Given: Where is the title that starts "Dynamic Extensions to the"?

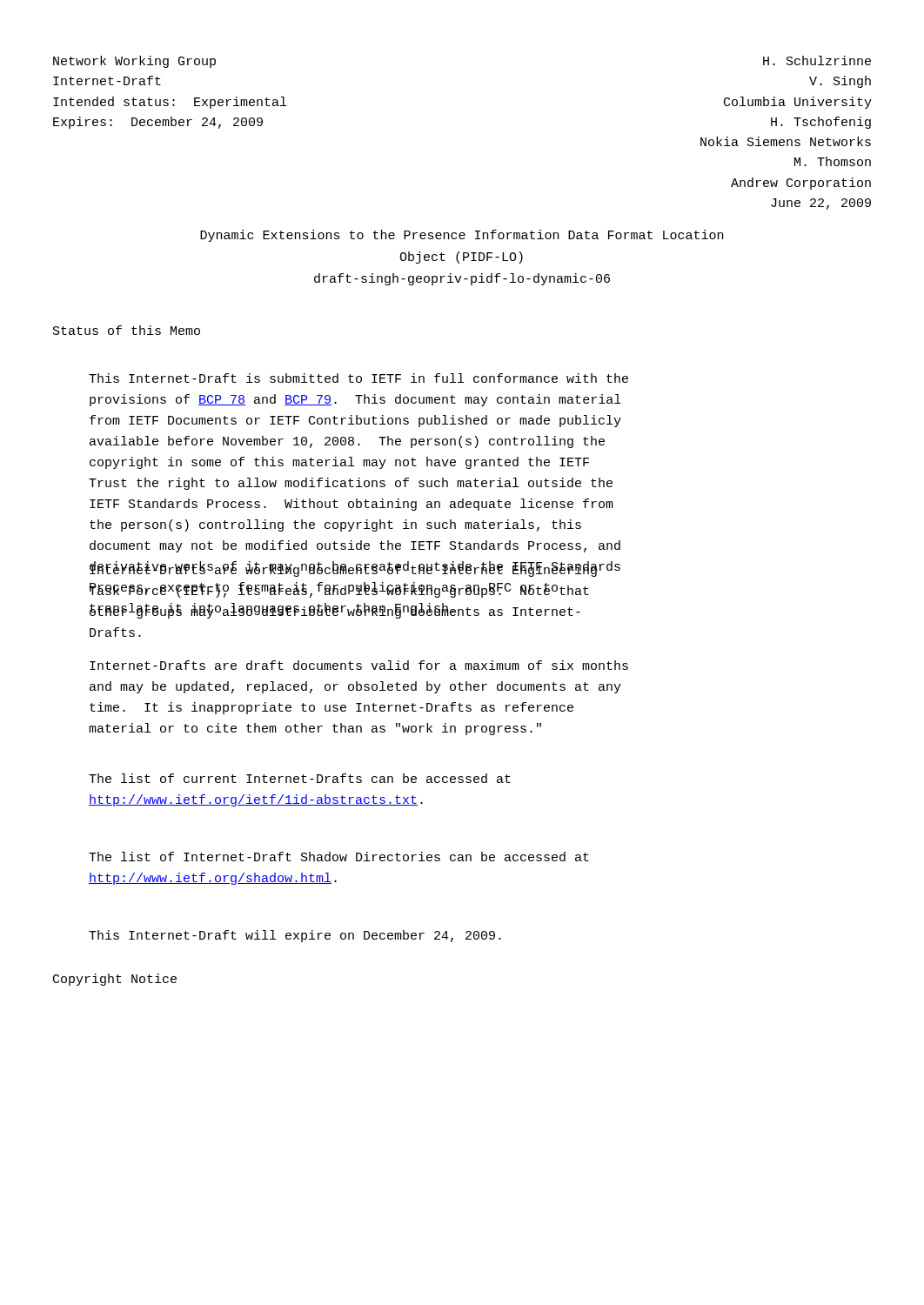Looking at the screenshot, I should click(x=462, y=258).
